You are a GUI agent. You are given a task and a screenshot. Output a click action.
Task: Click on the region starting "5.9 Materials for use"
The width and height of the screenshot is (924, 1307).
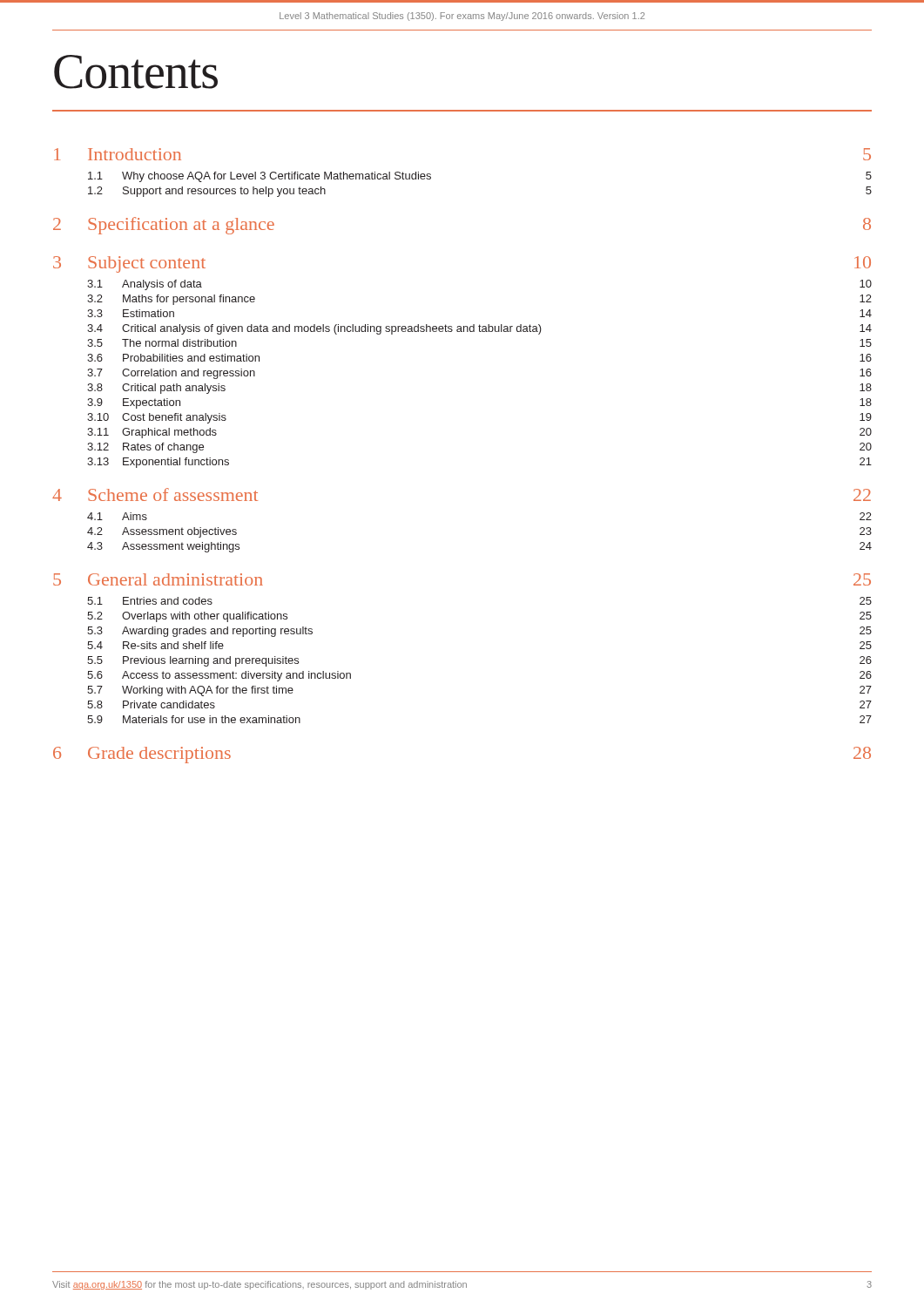click(90, 718)
